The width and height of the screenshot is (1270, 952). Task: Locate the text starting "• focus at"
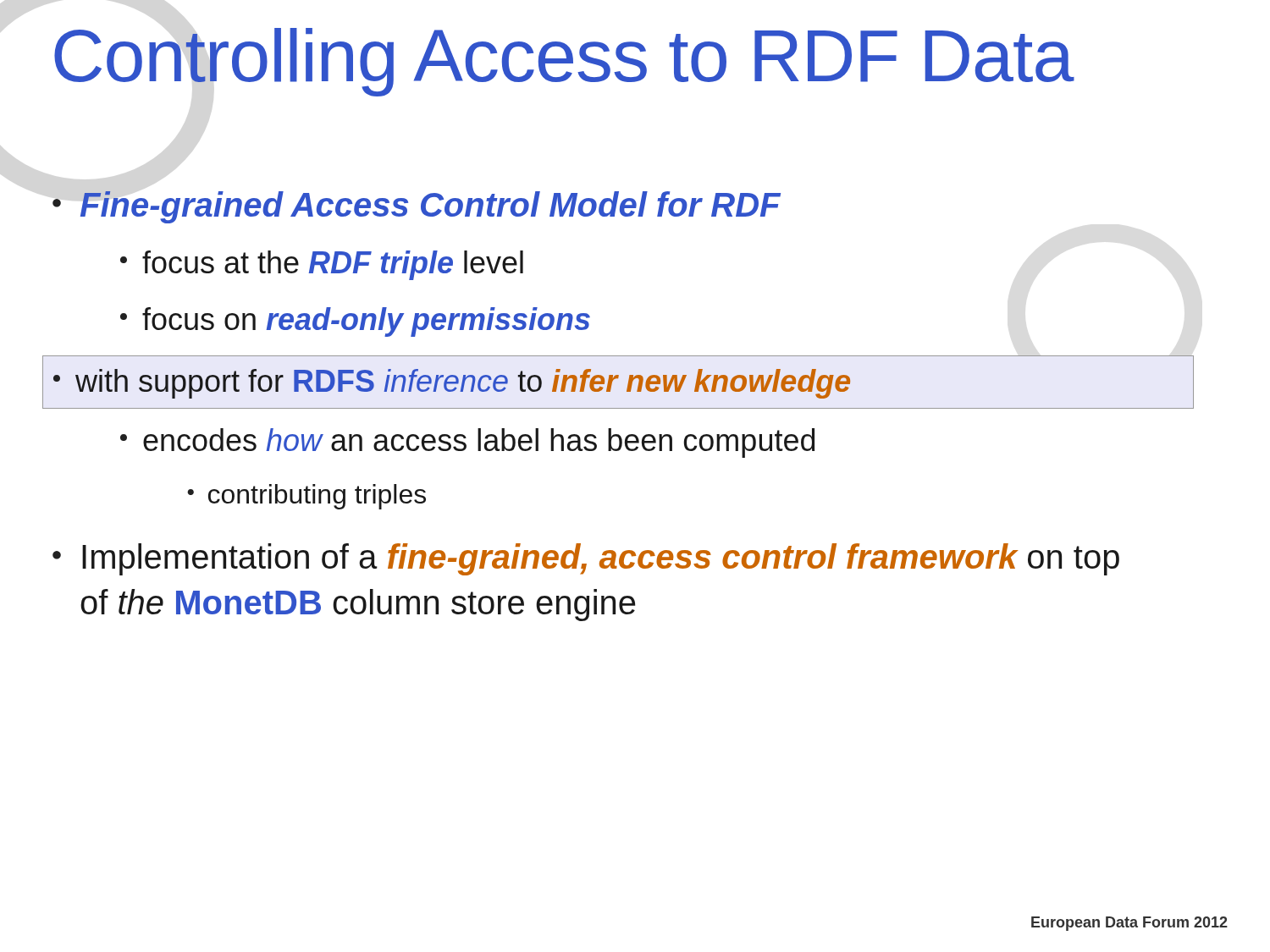point(322,263)
